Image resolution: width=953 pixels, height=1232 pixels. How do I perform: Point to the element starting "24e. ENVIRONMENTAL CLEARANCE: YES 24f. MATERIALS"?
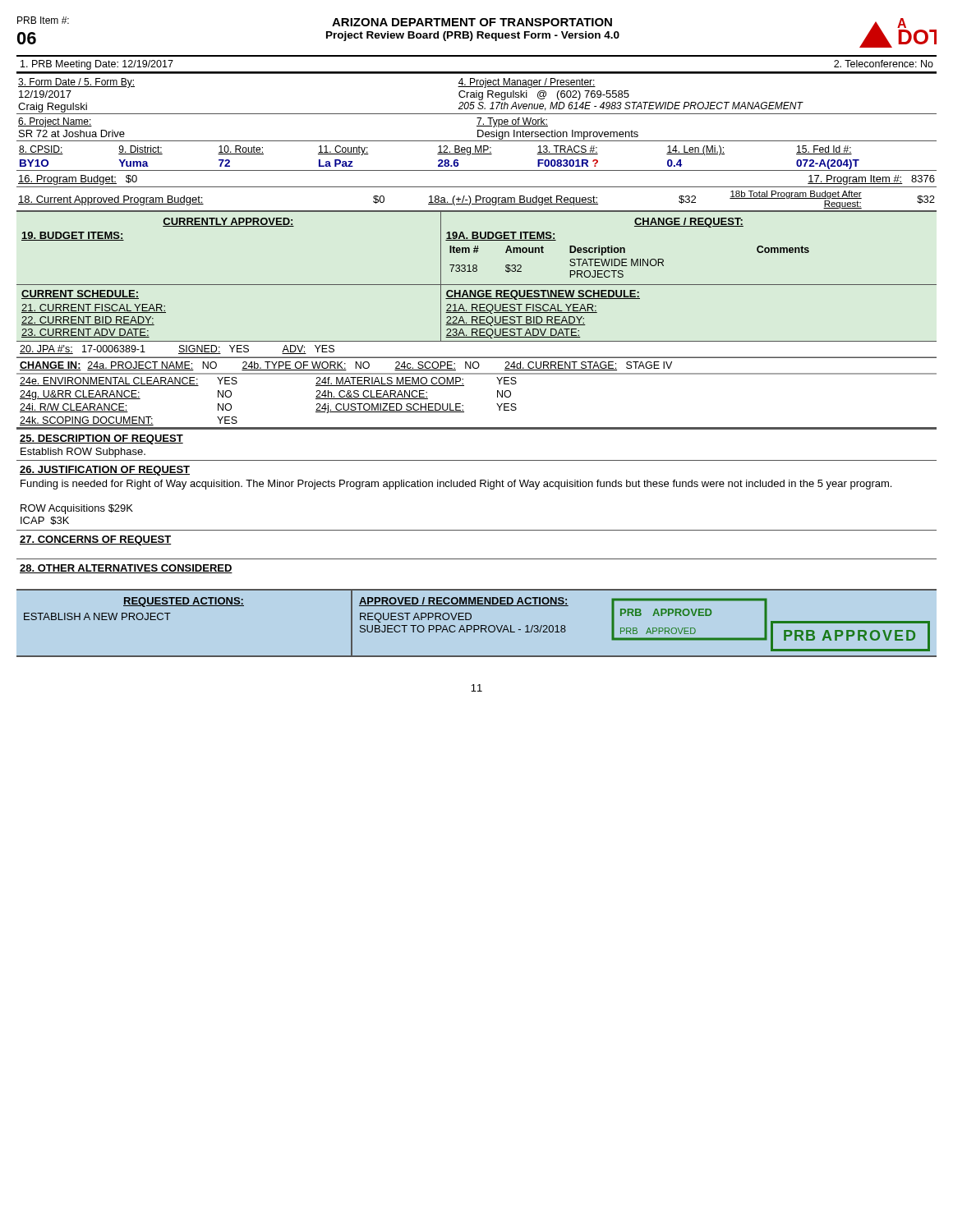[109, 382]
